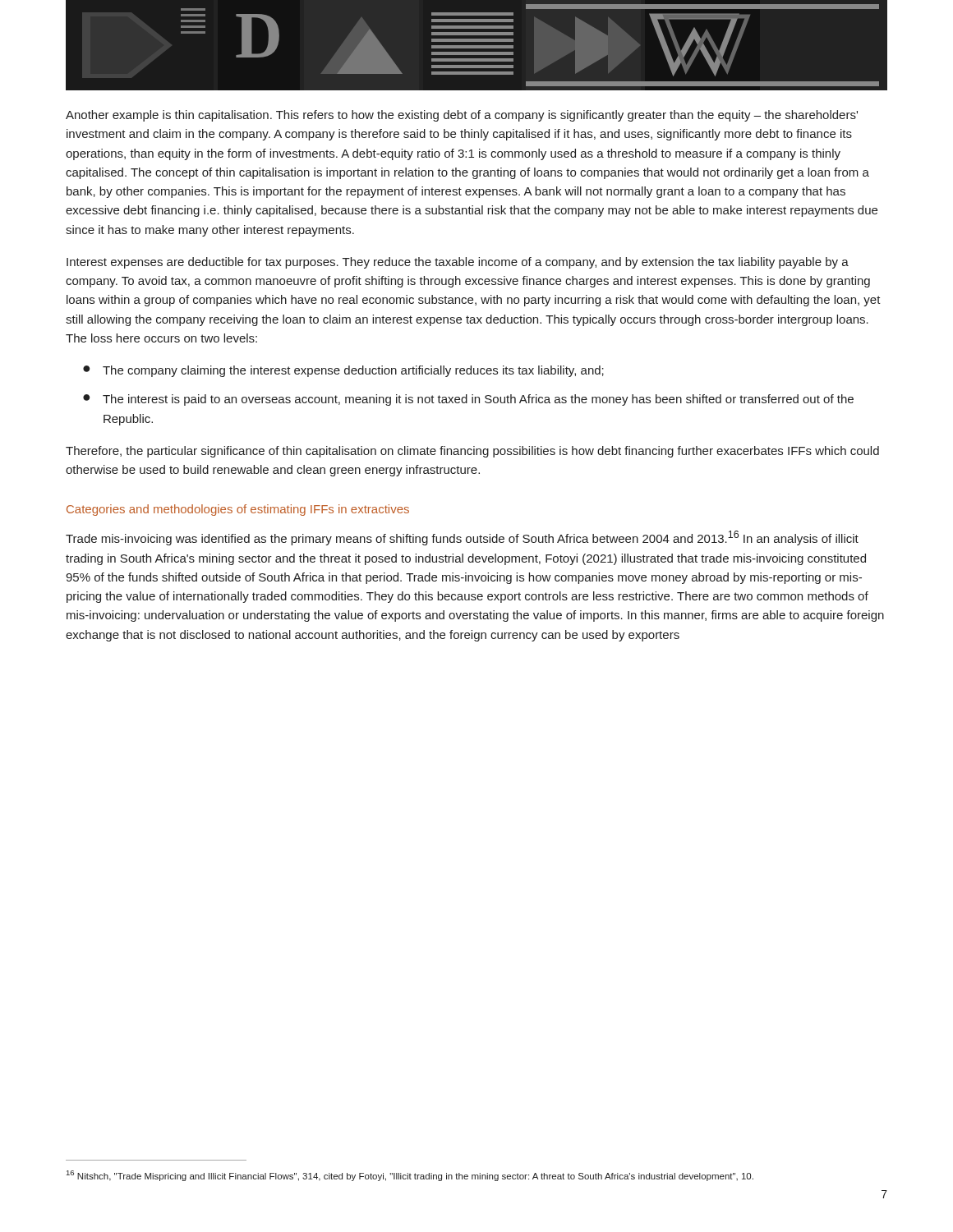Find the list item containing "● The company claiming"
This screenshot has width=953, height=1232.
[x=343, y=370]
